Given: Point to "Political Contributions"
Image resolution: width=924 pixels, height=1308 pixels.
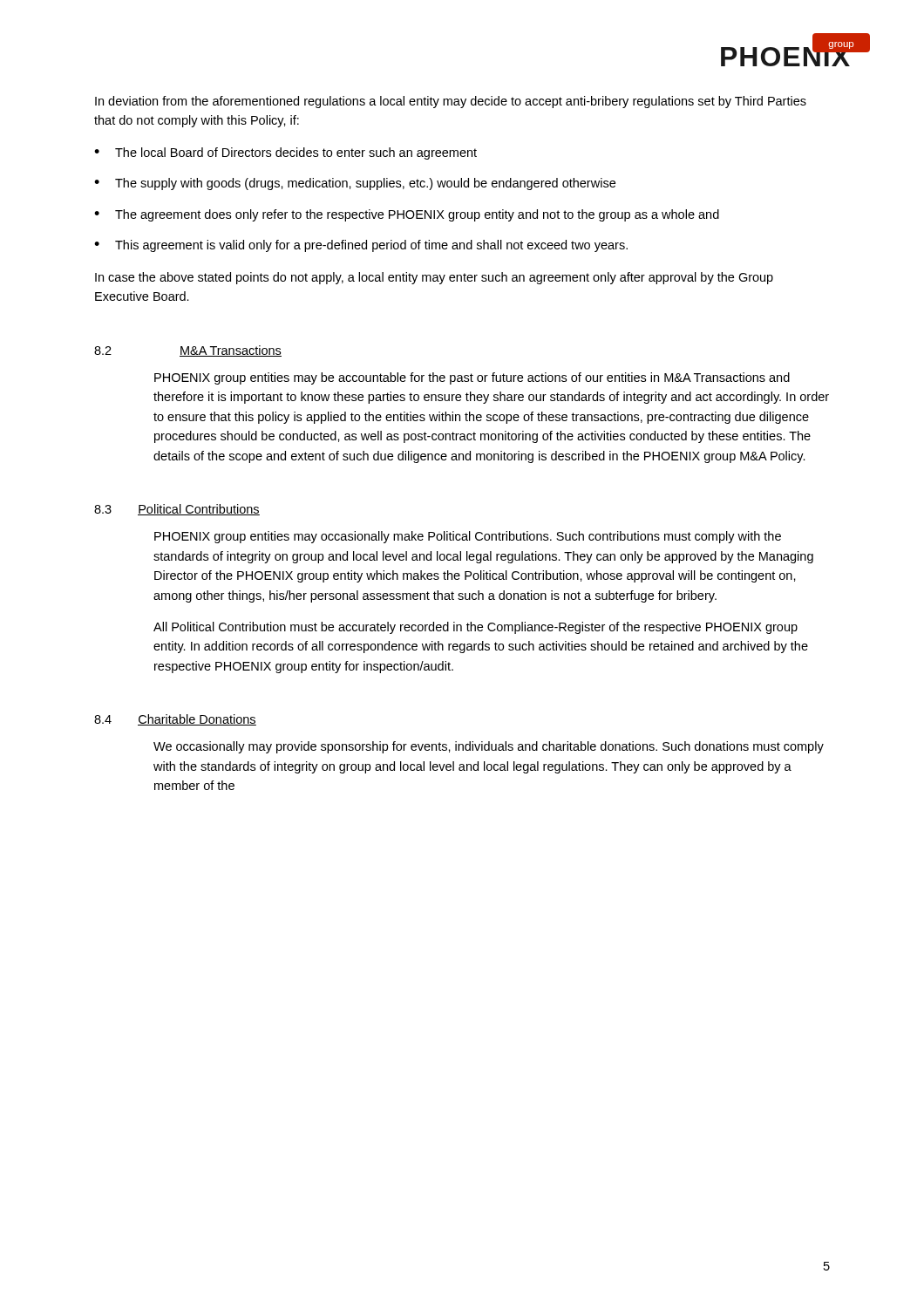Looking at the screenshot, I should click(199, 509).
